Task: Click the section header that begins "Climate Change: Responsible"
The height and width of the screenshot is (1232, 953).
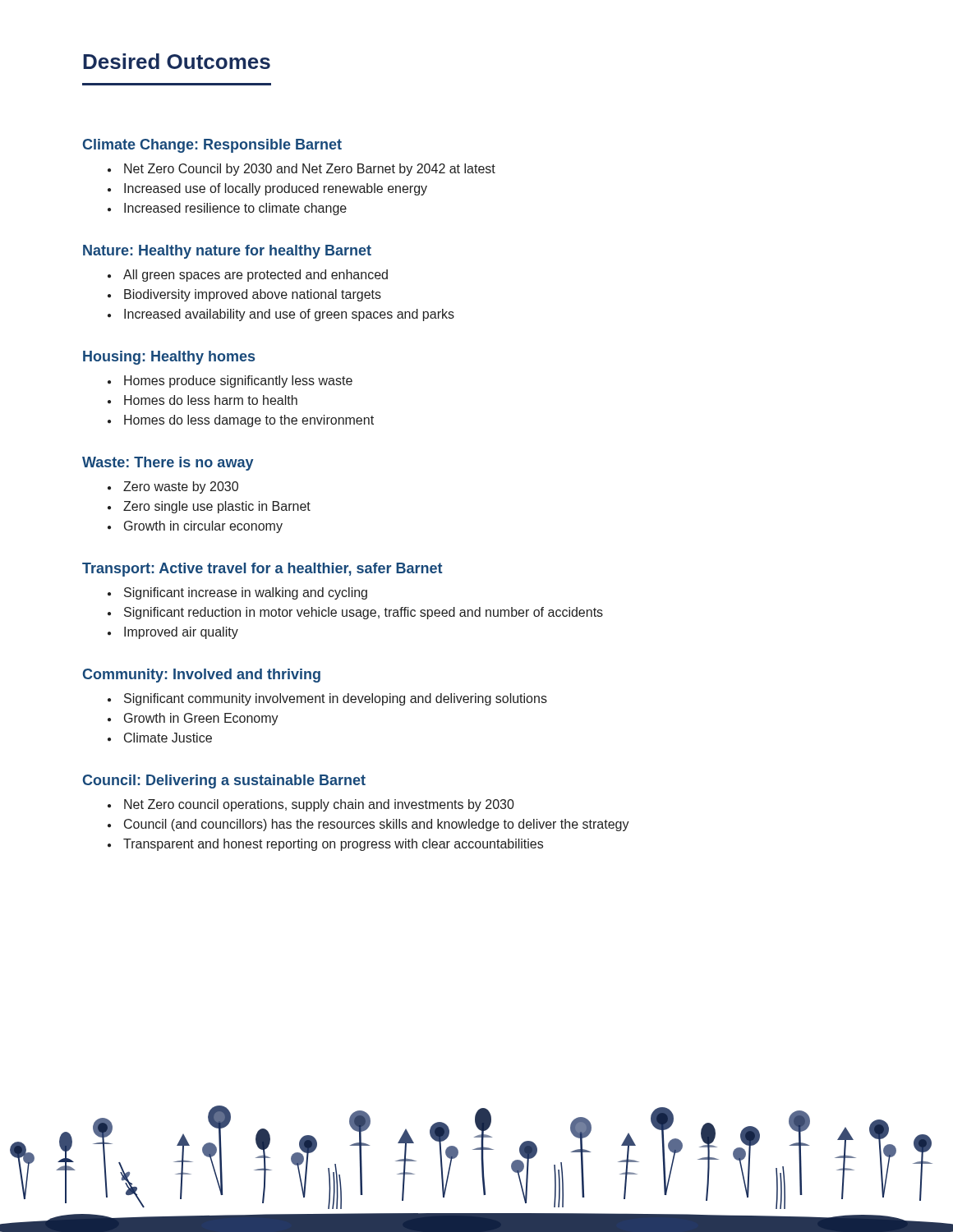Action: [212, 146]
